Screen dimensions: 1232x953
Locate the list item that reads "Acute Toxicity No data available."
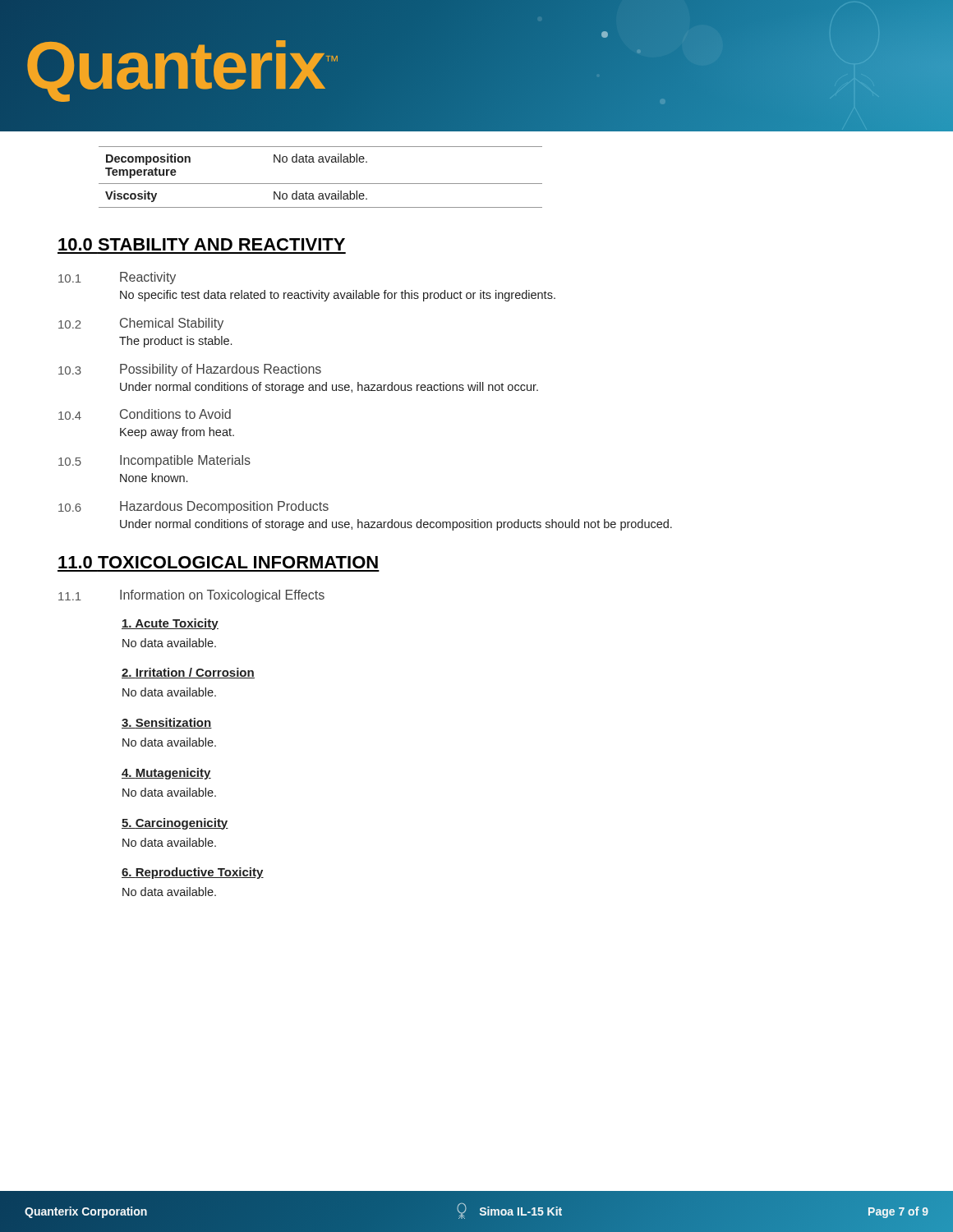point(170,624)
